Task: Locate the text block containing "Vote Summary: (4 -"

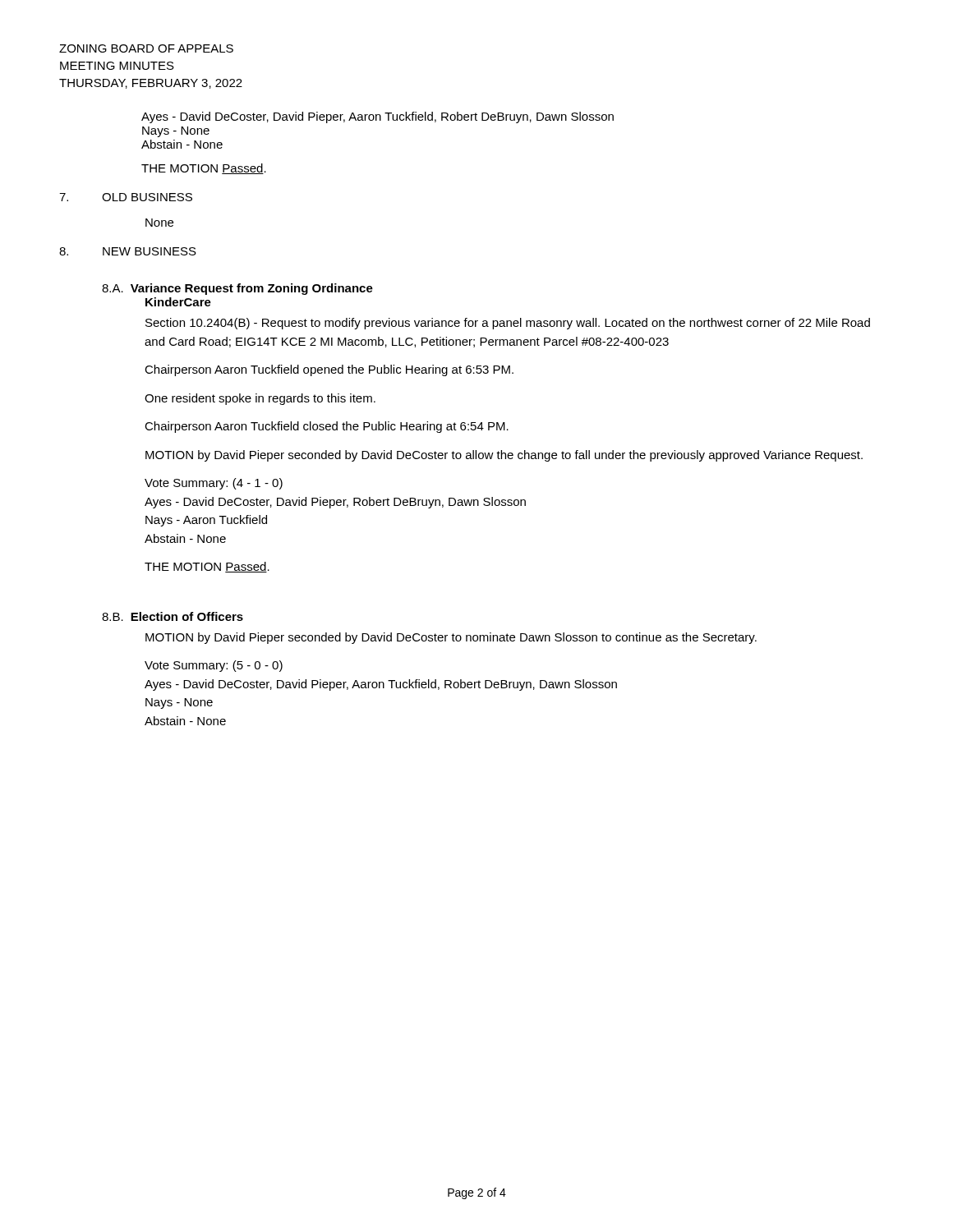Action: (519, 511)
